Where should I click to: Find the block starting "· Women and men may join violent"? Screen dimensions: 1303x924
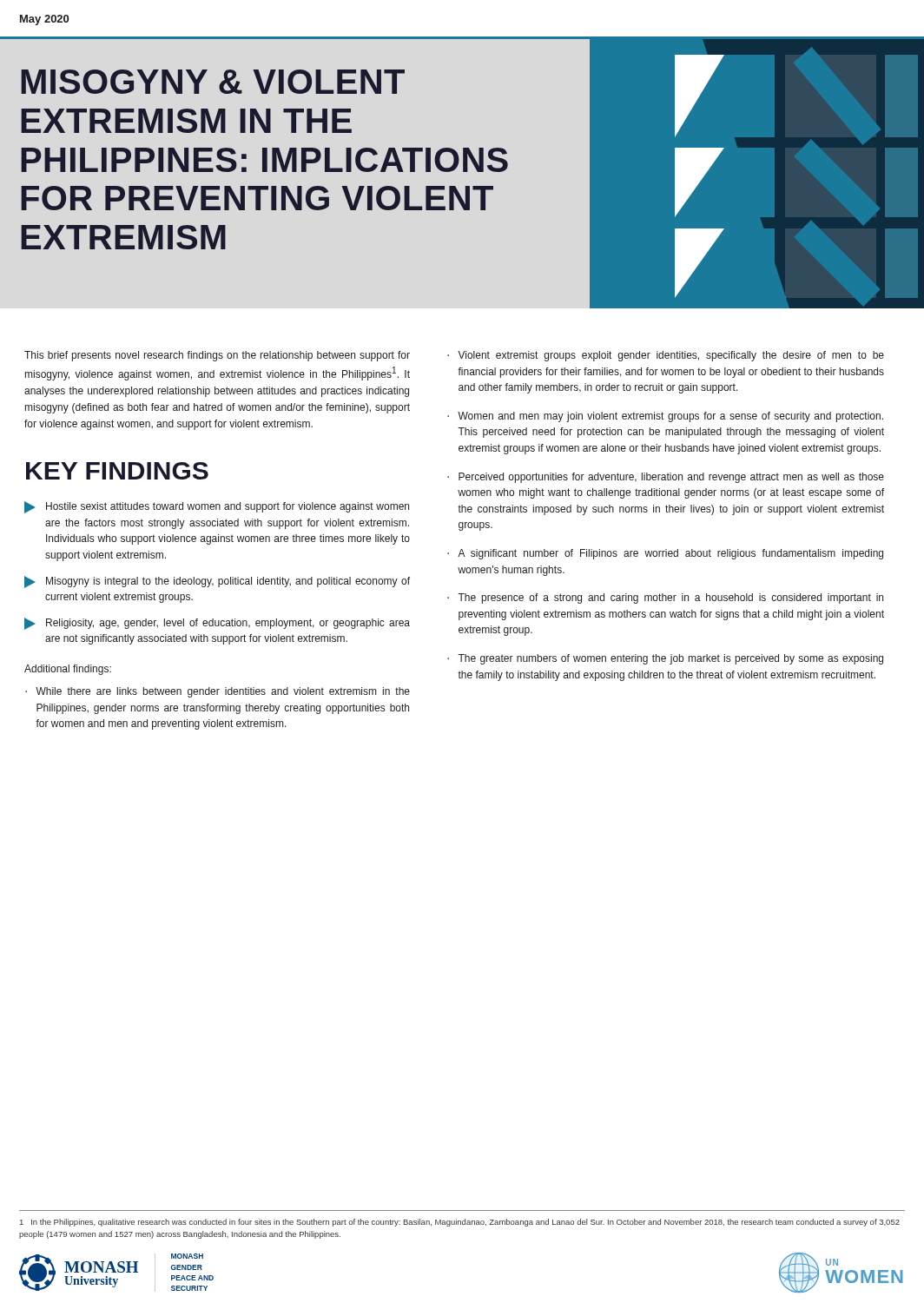click(665, 432)
